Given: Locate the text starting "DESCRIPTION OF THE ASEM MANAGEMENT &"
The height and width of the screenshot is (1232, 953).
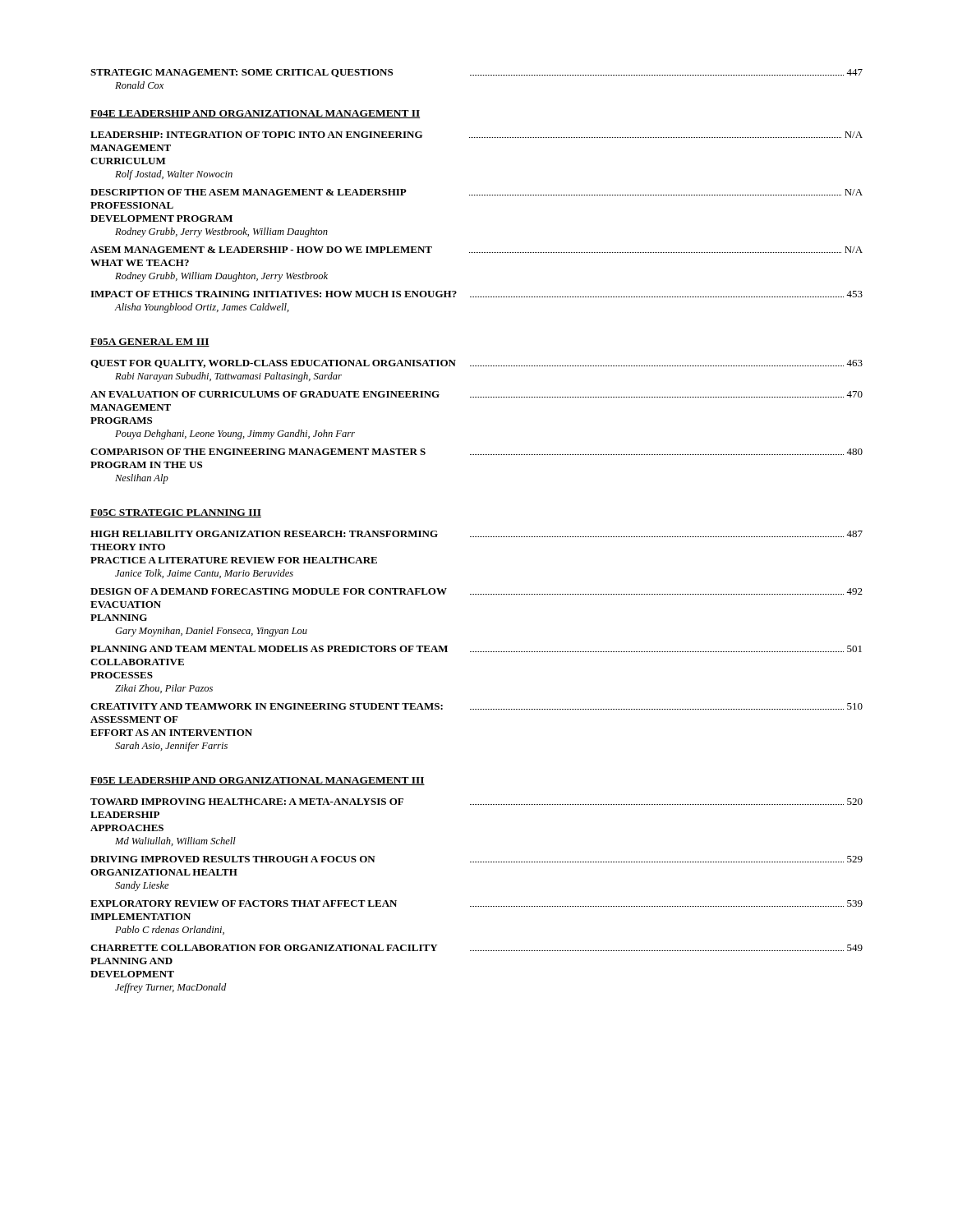Looking at the screenshot, I should (476, 192).
